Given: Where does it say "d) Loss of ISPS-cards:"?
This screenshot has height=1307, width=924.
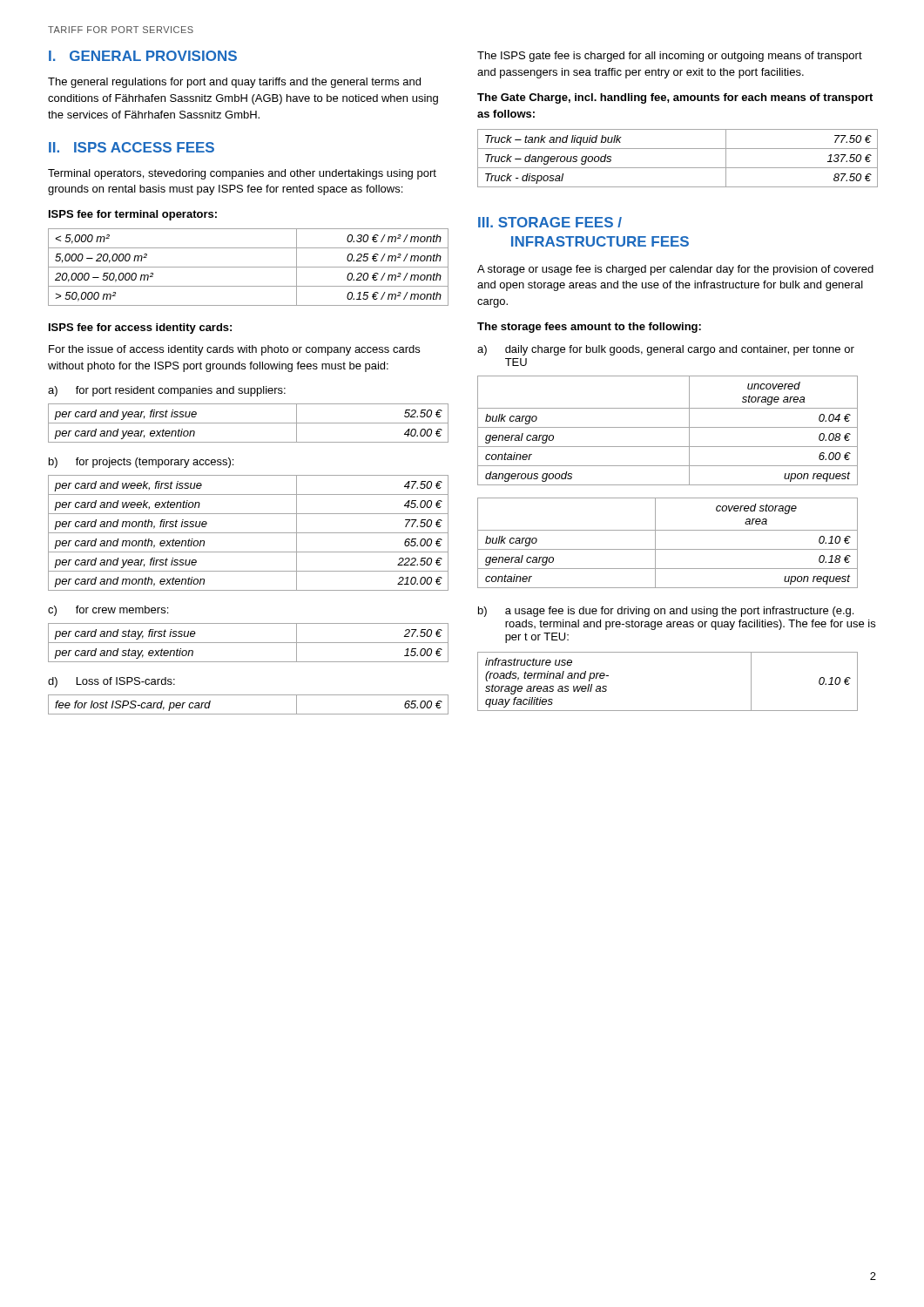Looking at the screenshot, I should tap(111, 682).
